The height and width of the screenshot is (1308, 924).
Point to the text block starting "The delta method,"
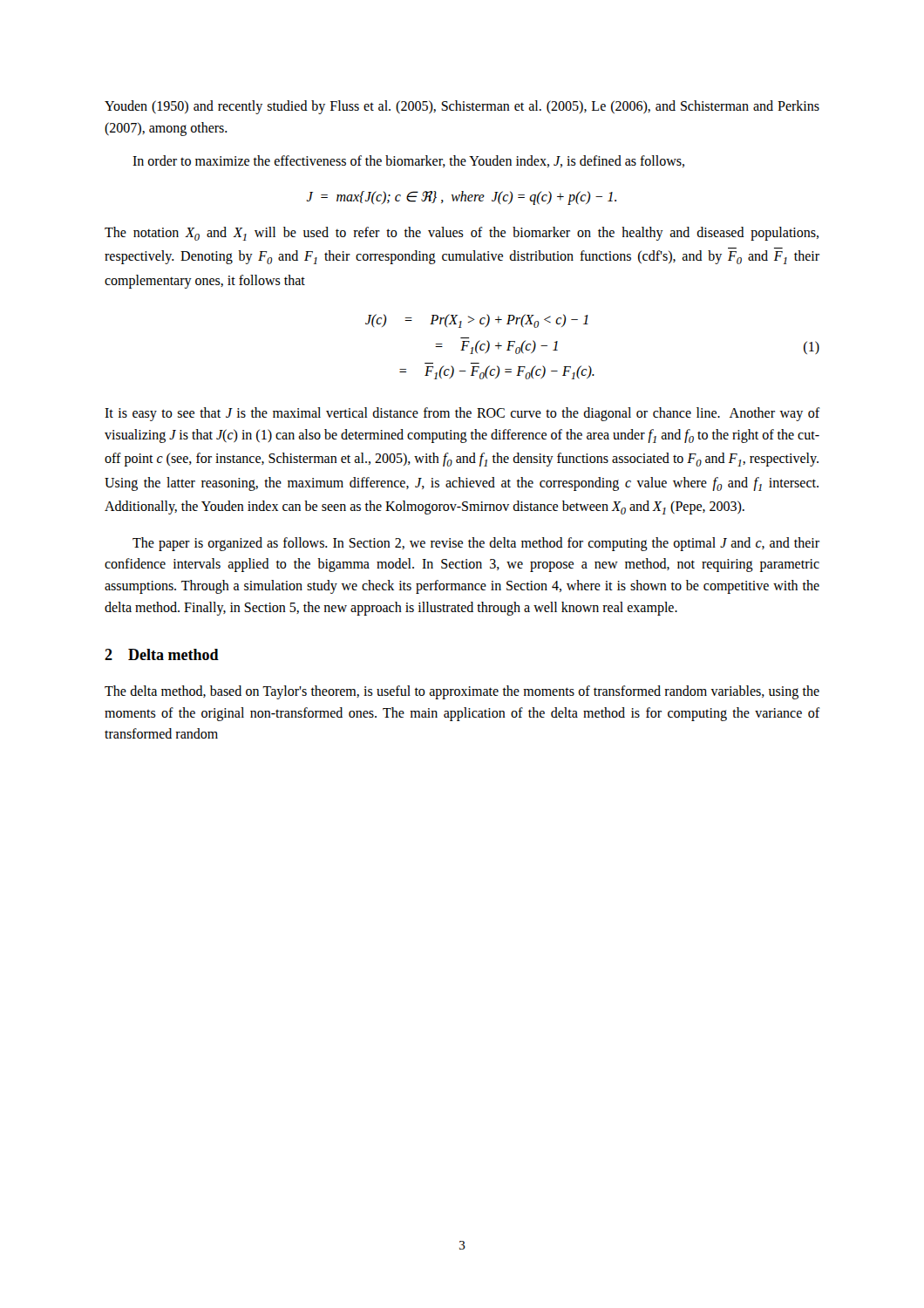tap(462, 712)
